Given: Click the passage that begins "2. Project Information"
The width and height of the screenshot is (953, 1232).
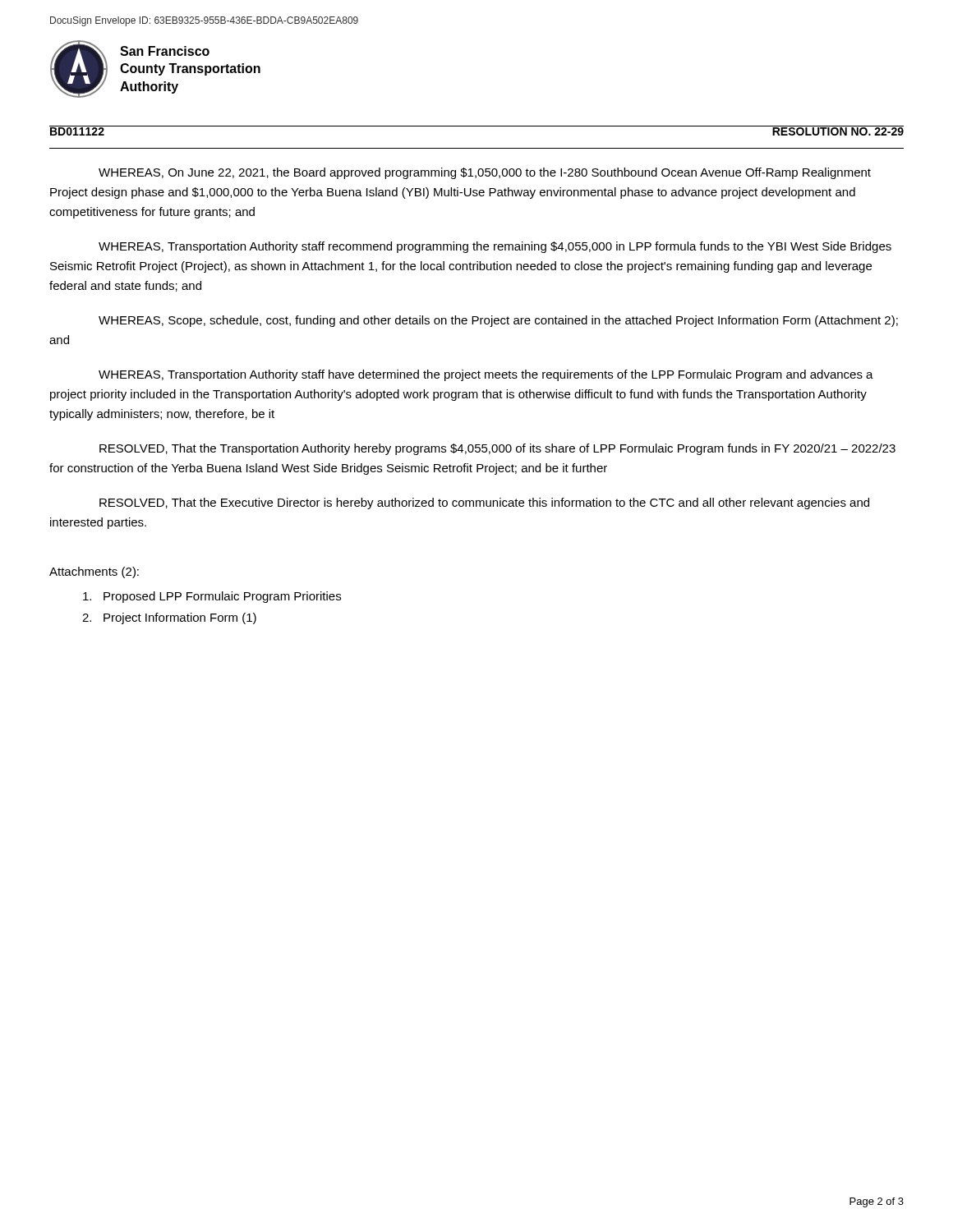Looking at the screenshot, I should (x=169, y=617).
